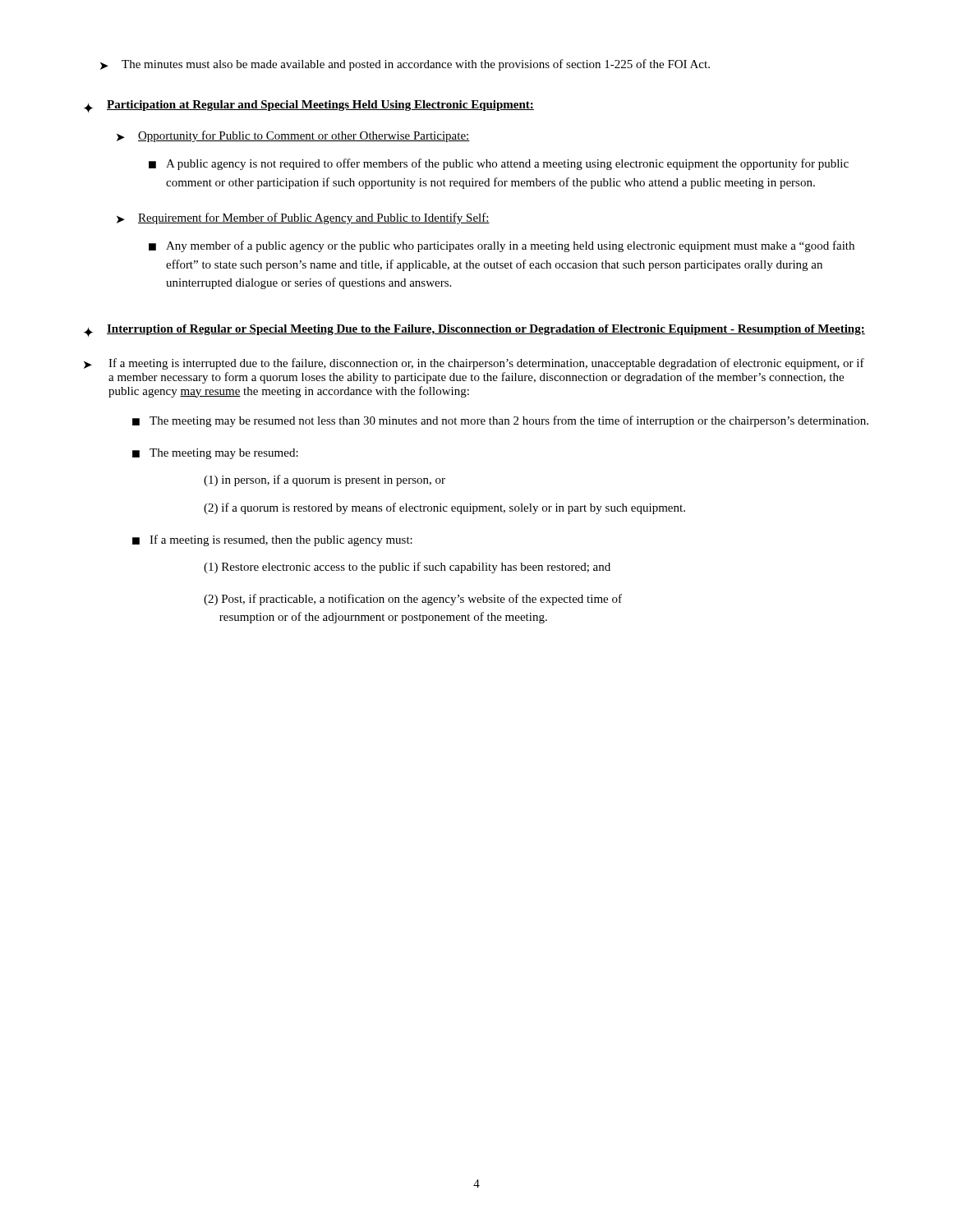Select the section header that reads "✦ Interruption of Regular or"
The image size is (953, 1232).
(476, 331)
